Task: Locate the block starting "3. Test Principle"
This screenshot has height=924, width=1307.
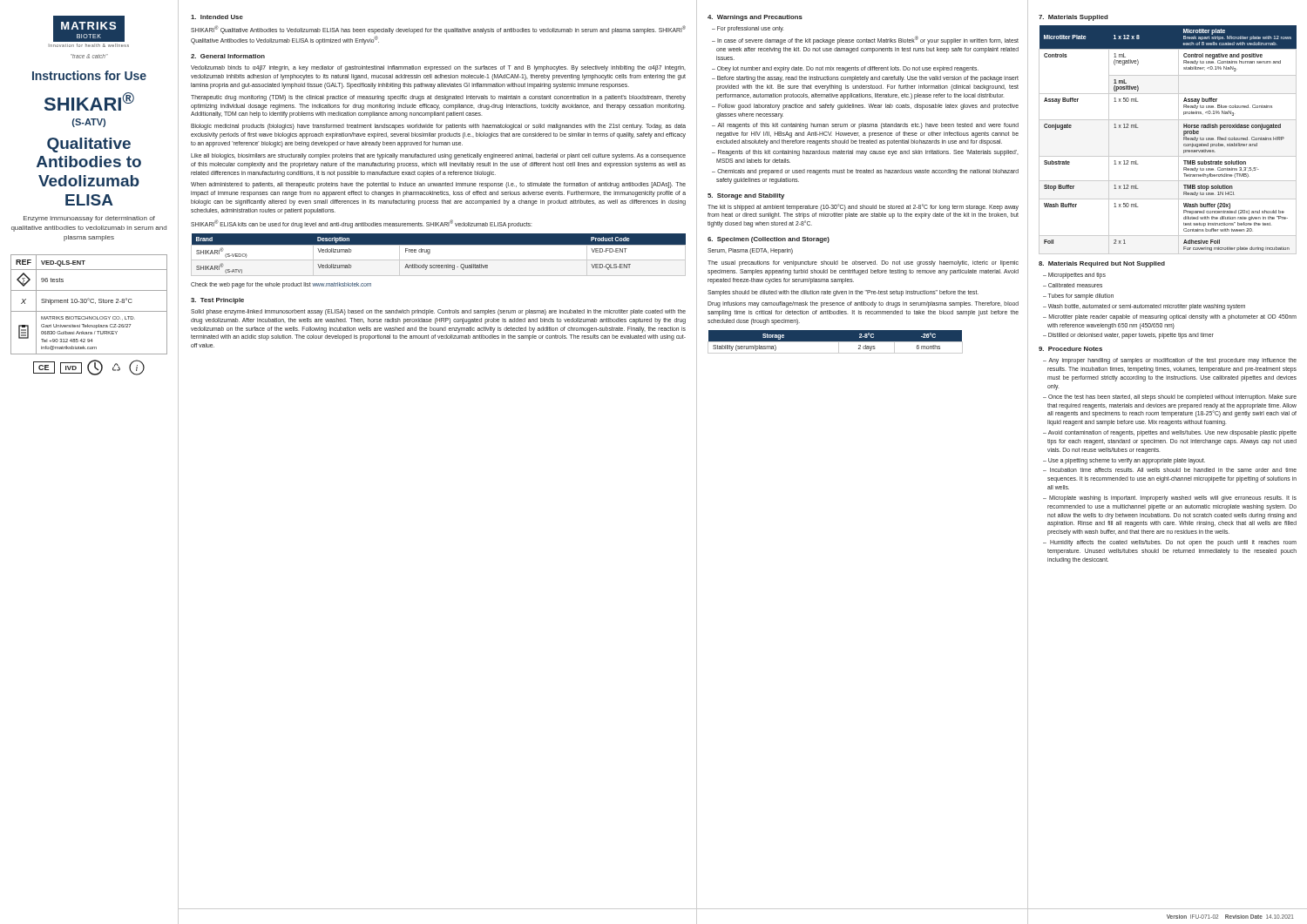Action: [x=218, y=300]
